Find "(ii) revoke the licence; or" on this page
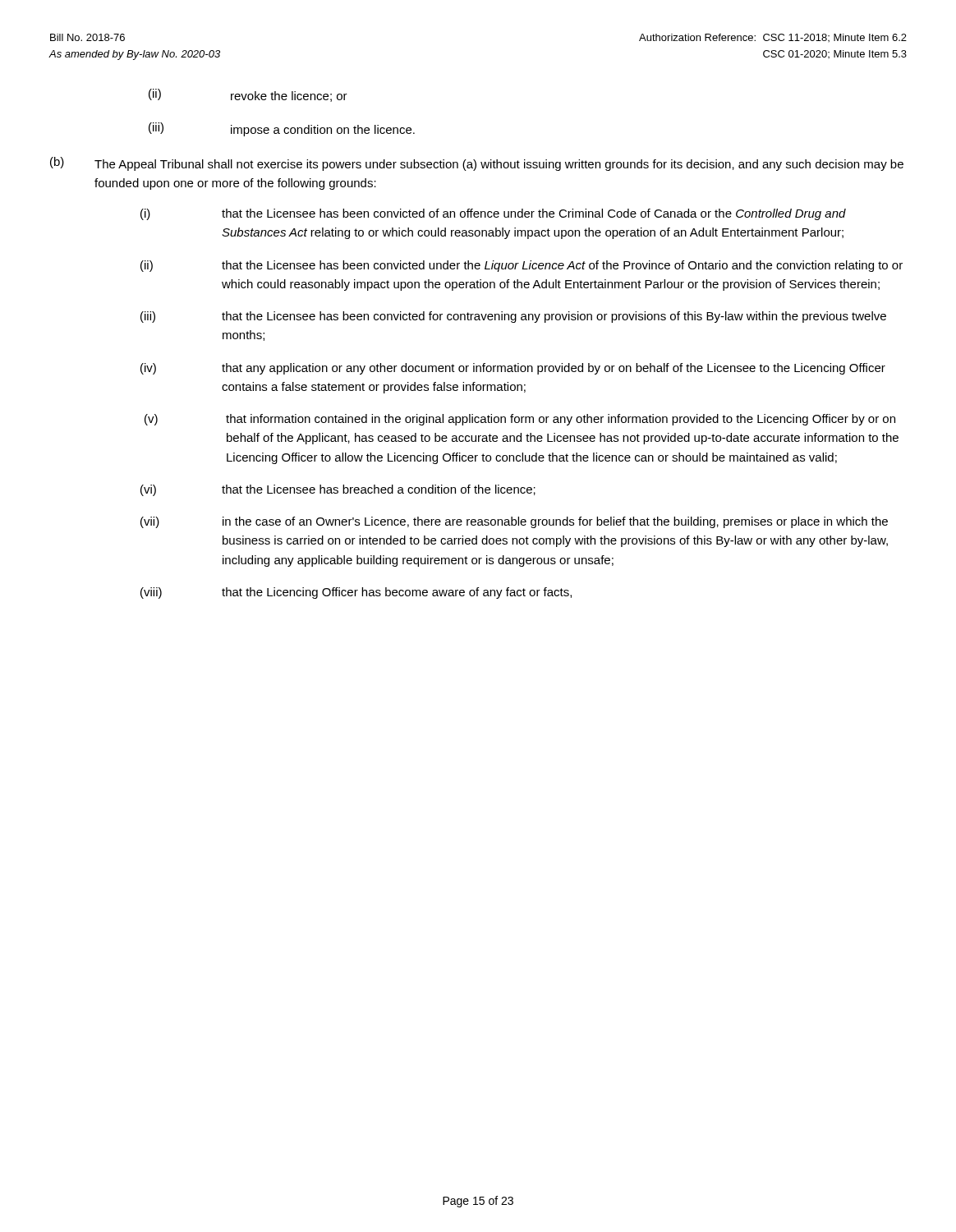956x1232 pixels. [248, 95]
